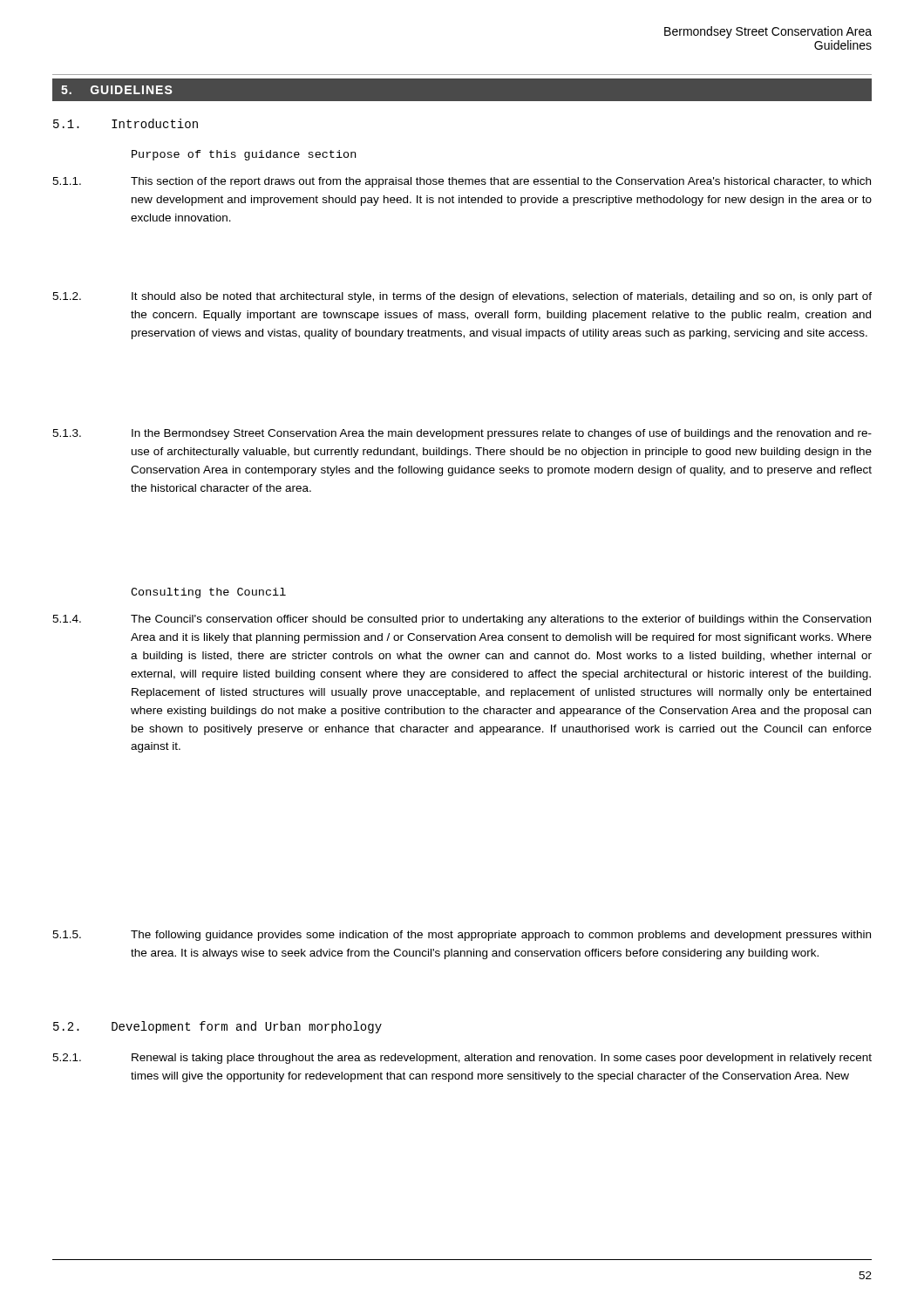Navigate to the block starting "Purpose of this guidance section"

244,155
